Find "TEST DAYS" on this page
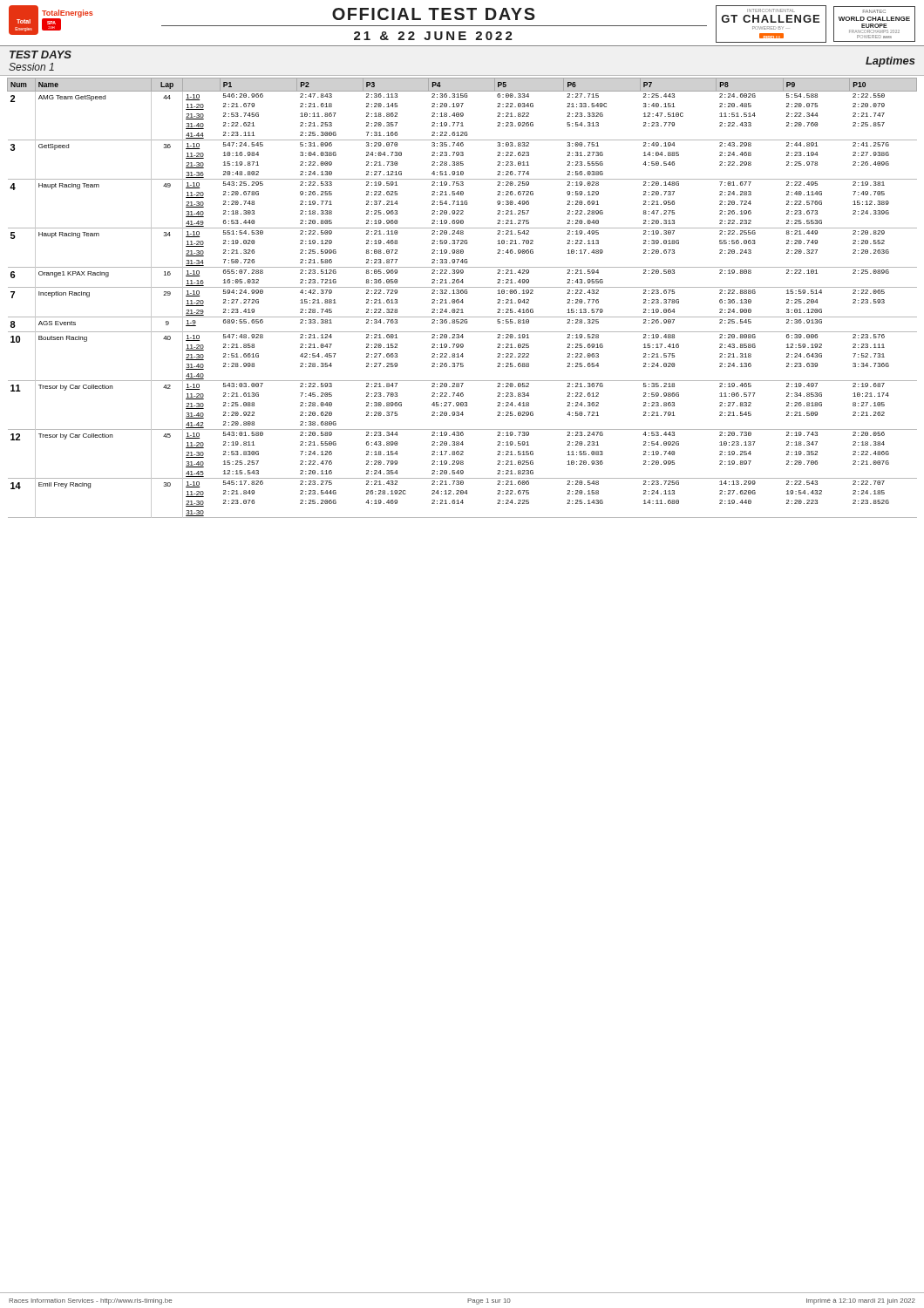Image resolution: width=924 pixels, height=1308 pixels. click(40, 55)
